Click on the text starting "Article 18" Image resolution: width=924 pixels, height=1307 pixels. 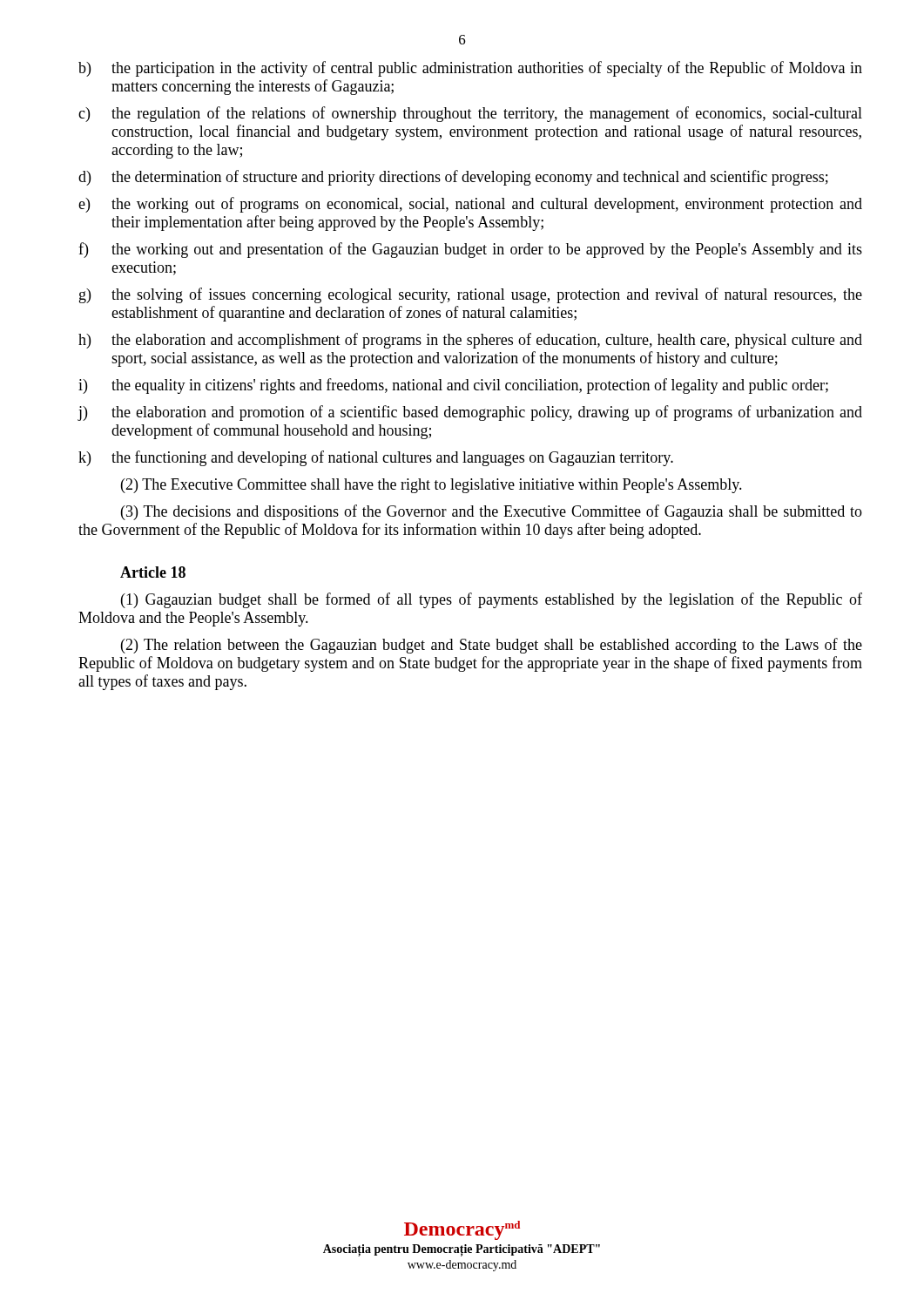tap(153, 572)
